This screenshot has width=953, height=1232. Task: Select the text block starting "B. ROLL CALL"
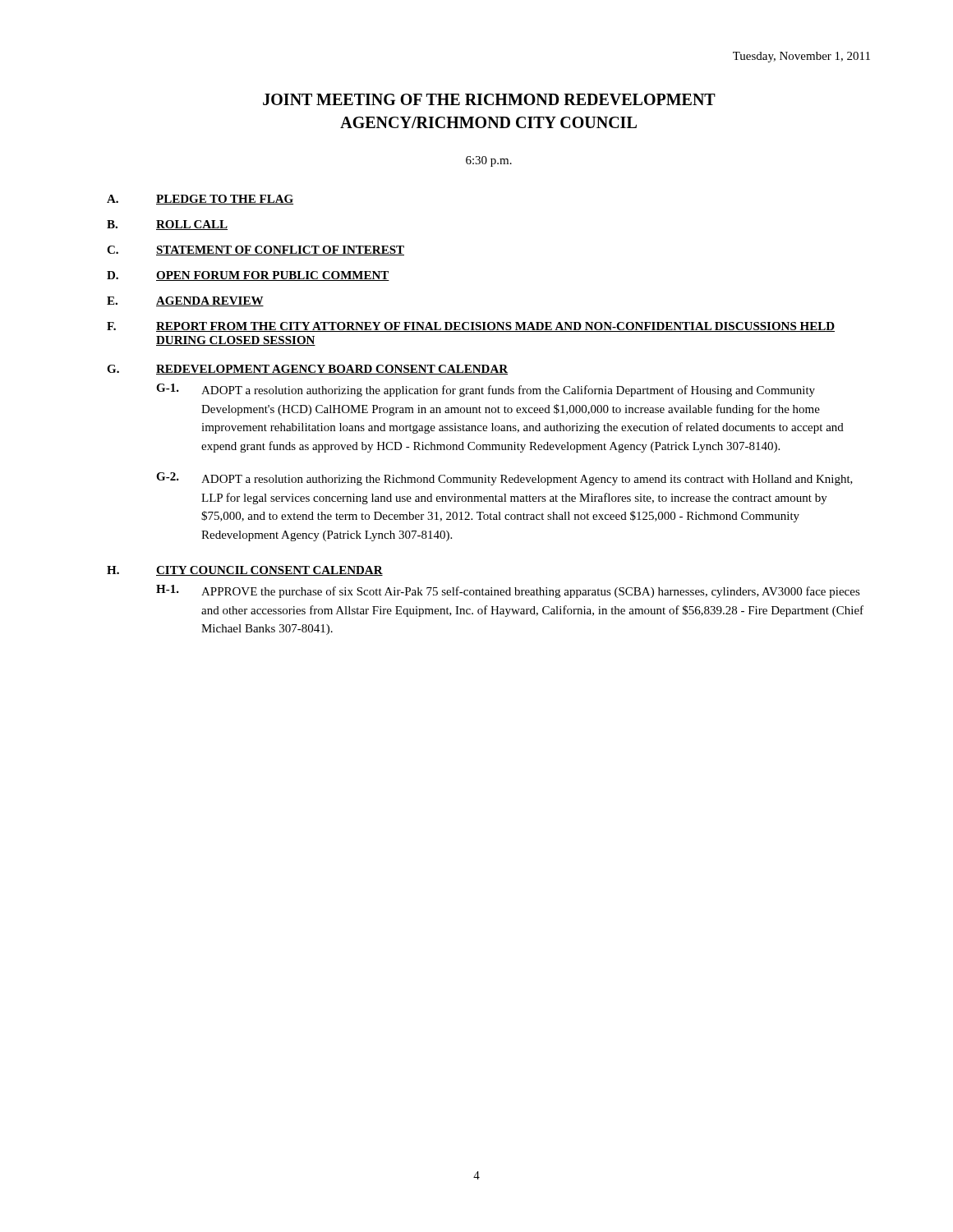tap(167, 225)
